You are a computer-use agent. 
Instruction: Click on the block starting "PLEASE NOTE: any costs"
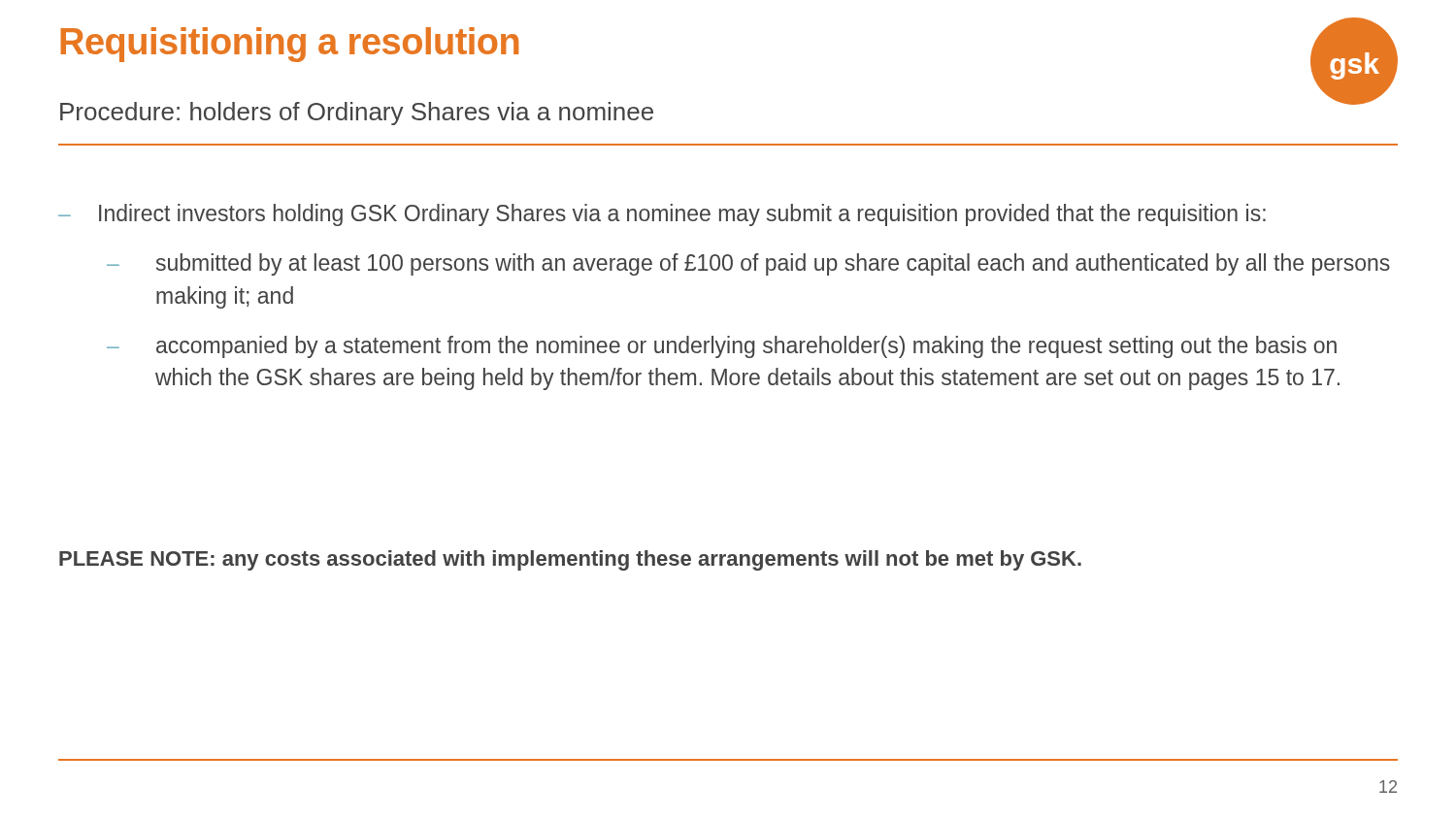[570, 558]
